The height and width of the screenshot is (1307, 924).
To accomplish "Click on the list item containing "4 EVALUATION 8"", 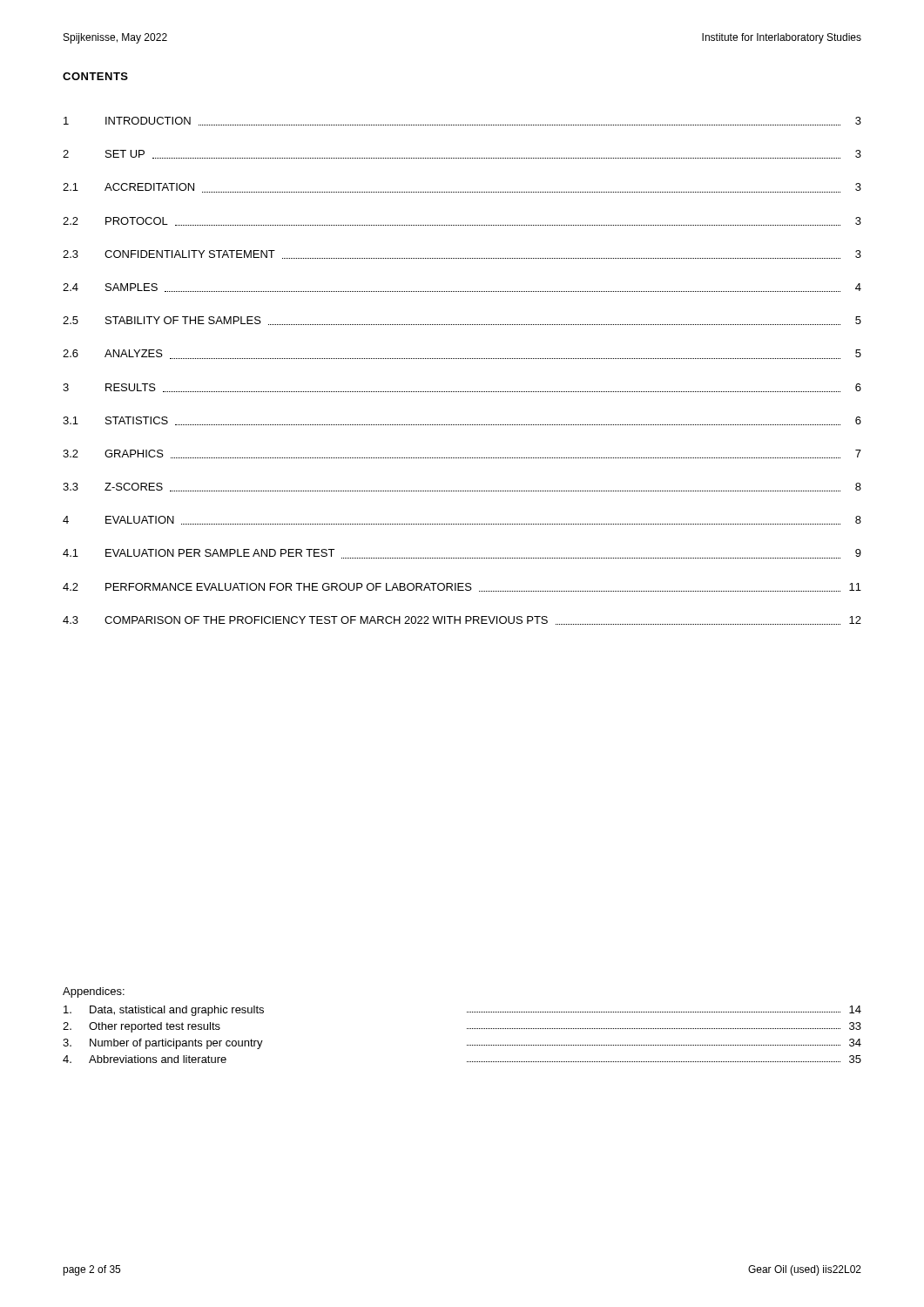I will [462, 521].
